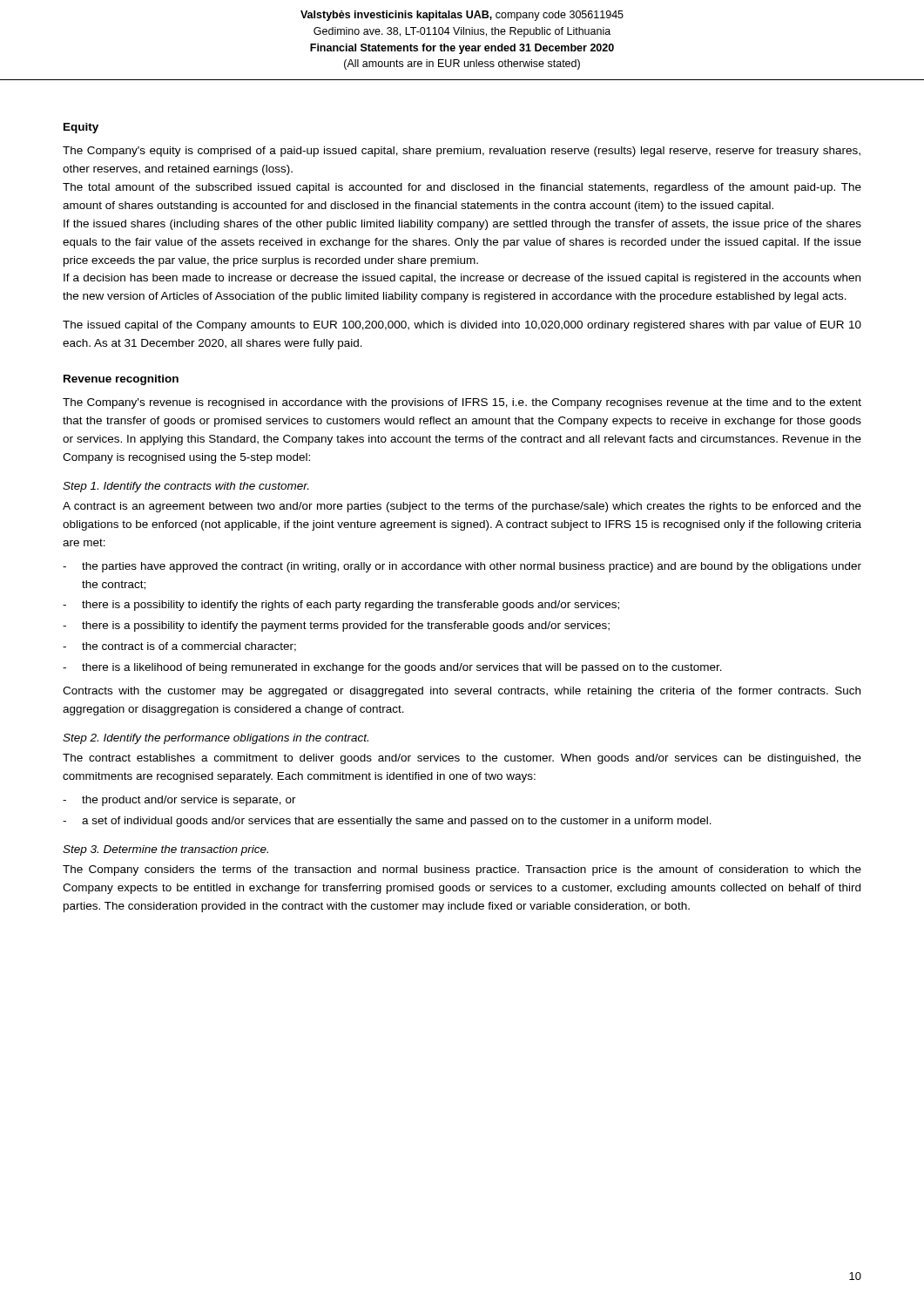Point to the text block starting "The Company considers the terms of"

point(462,887)
